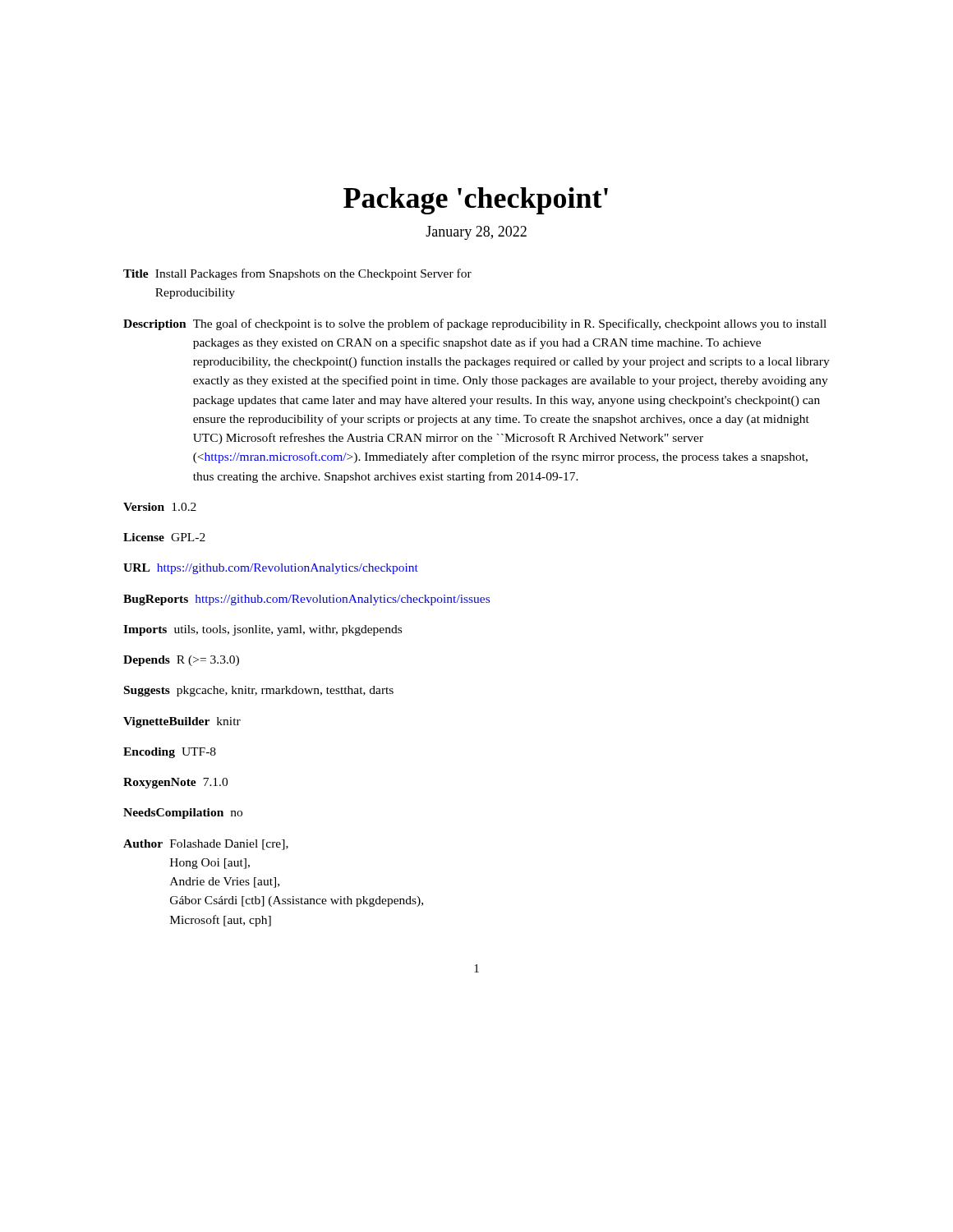The image size is (953, 1232).
Task: Select the element starting "License GPL-2"
Action: (x=164, y=537)
